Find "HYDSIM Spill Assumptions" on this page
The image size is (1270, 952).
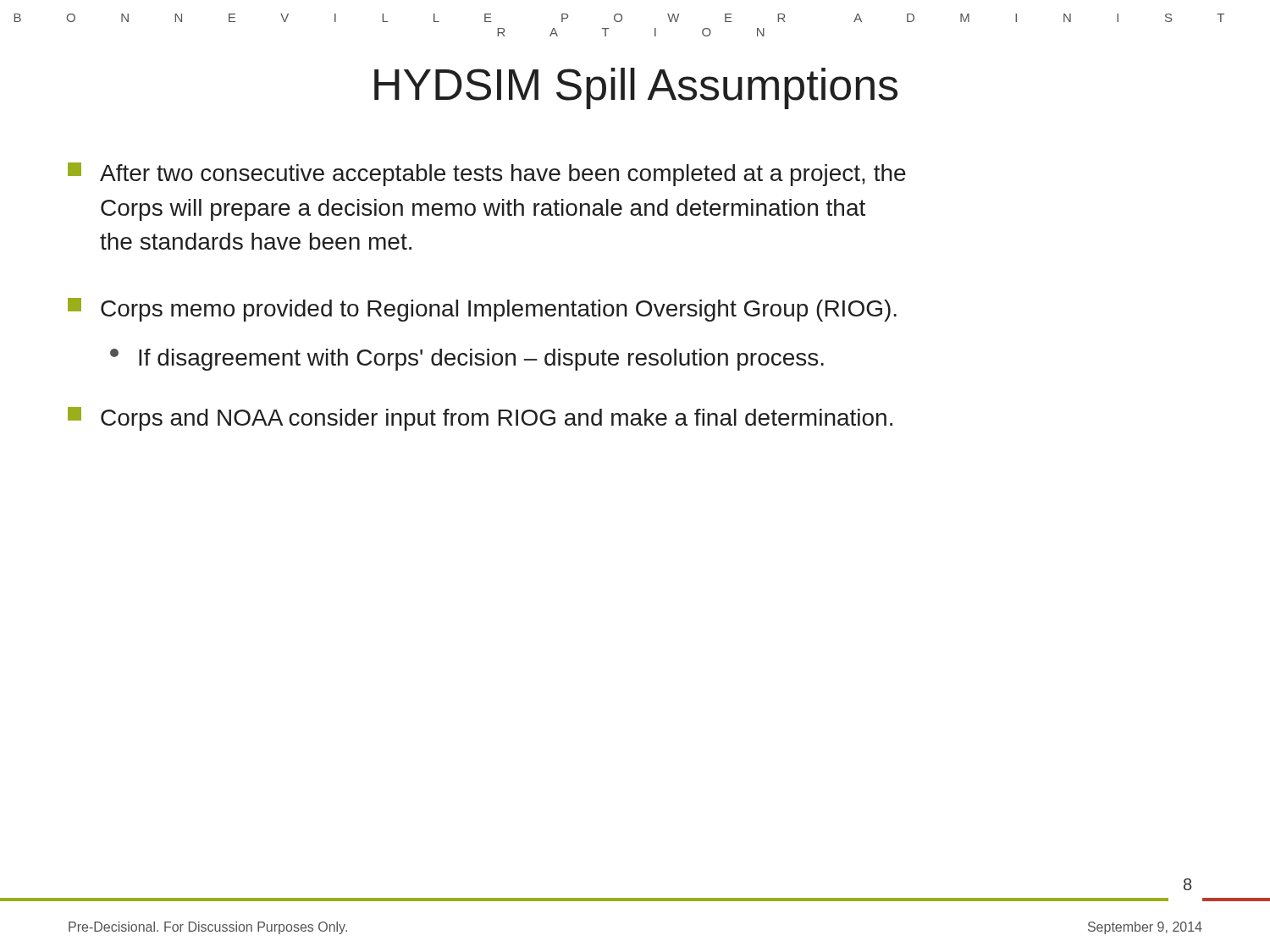pyautogui.click(x=635, y=85)
